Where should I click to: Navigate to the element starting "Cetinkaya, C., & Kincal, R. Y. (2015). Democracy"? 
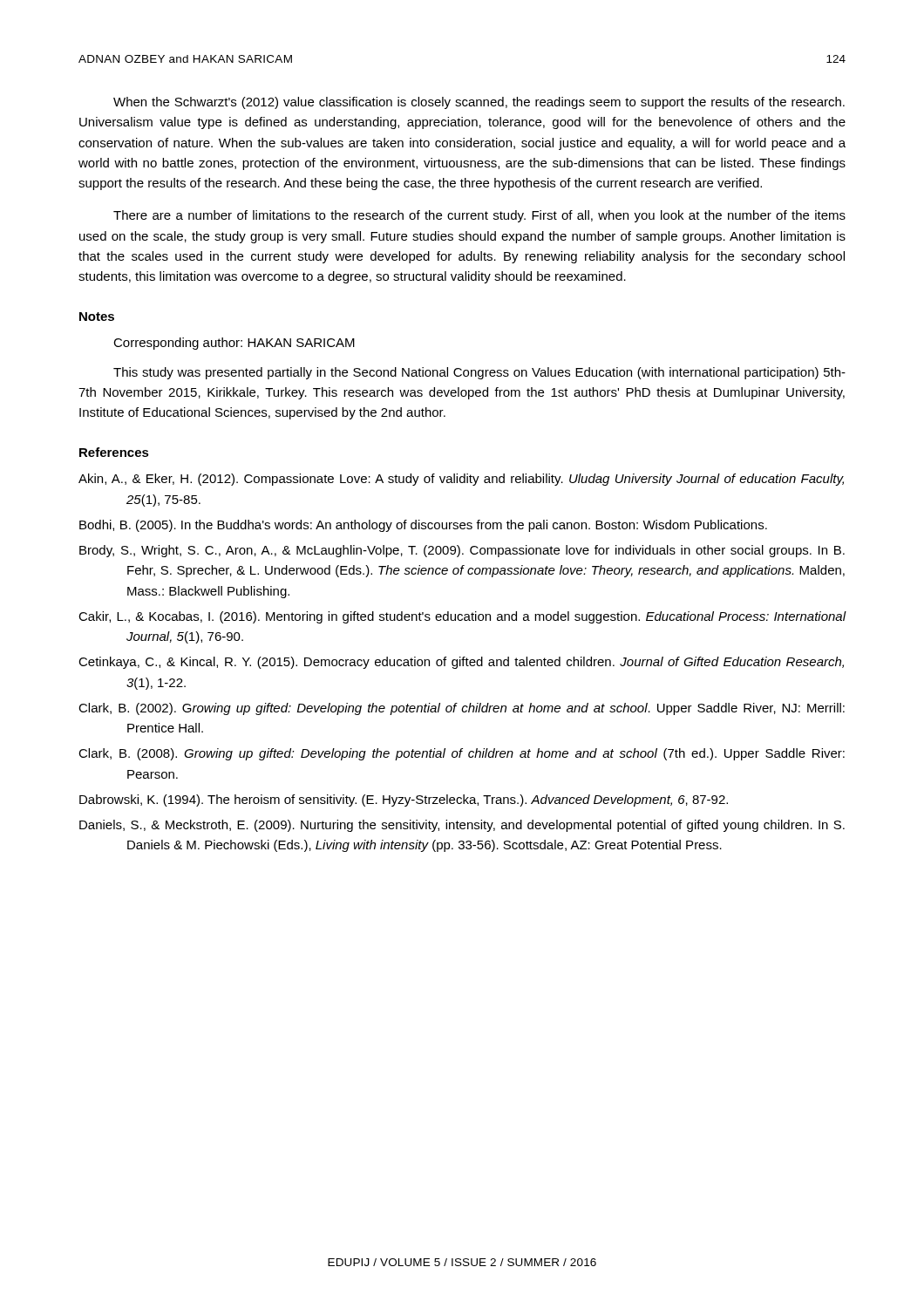[x=462, y=672]
